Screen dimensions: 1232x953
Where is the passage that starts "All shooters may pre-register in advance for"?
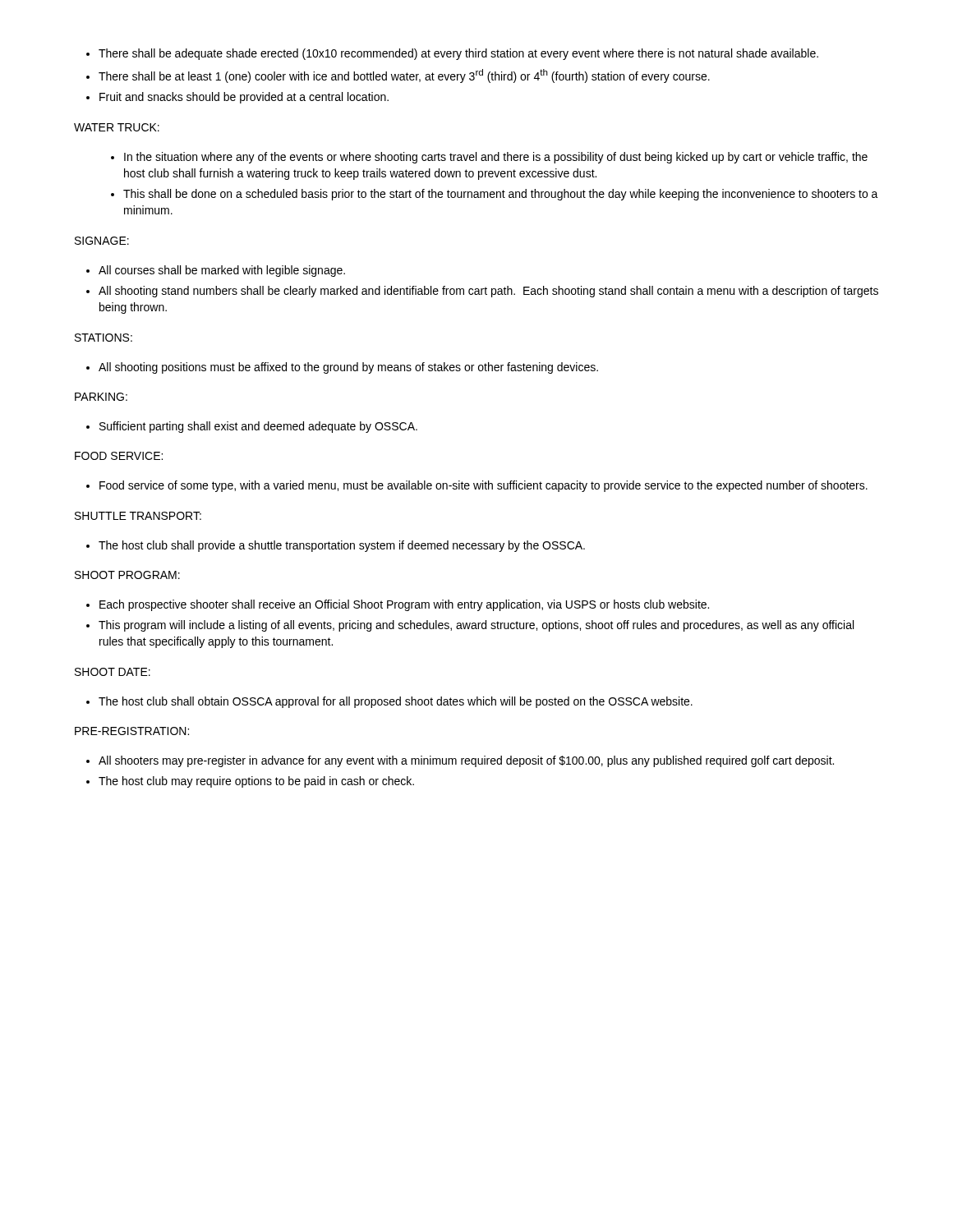pos(489,761)
